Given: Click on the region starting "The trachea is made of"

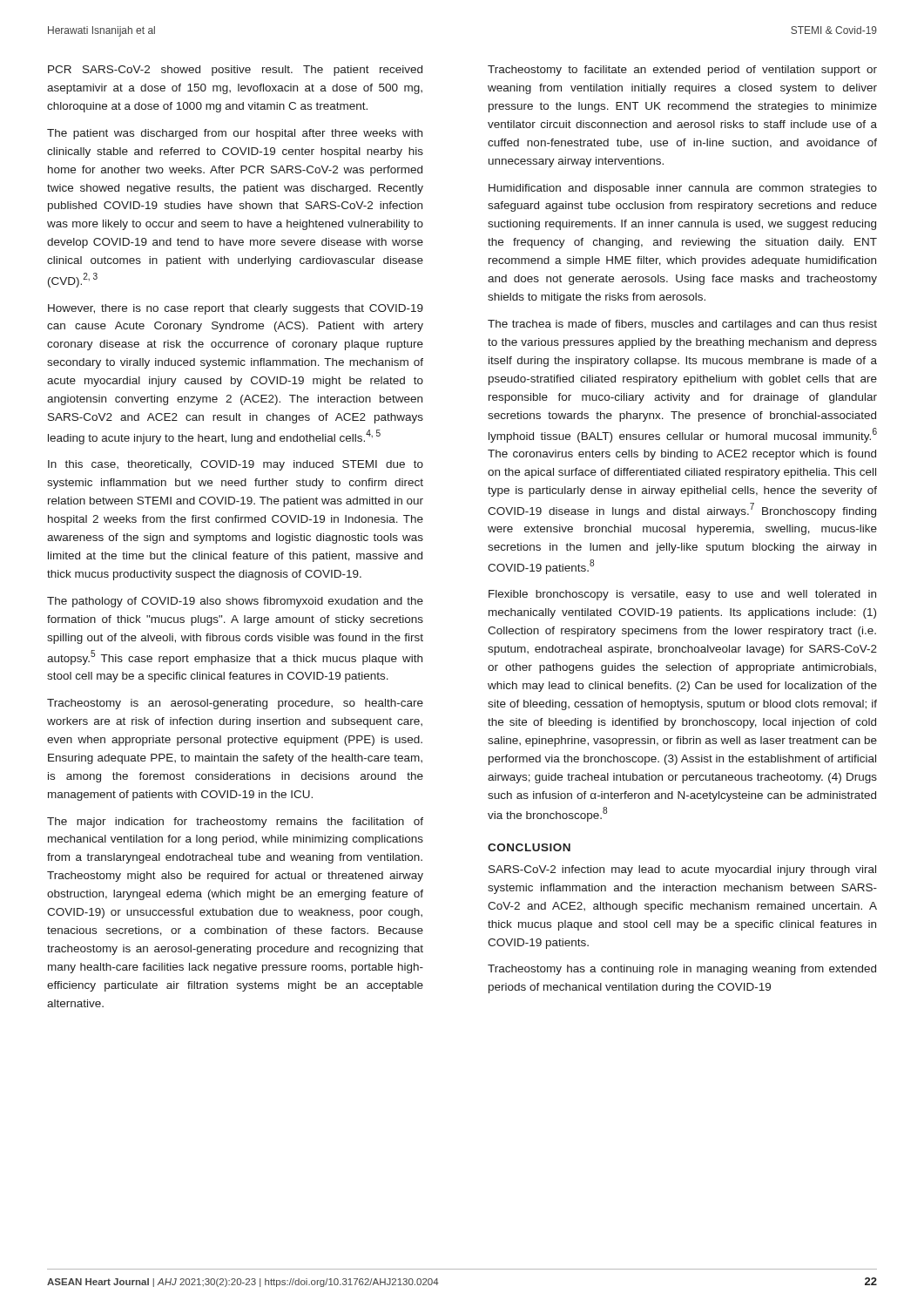Looking at the screenshot, I should click(682, 446).
